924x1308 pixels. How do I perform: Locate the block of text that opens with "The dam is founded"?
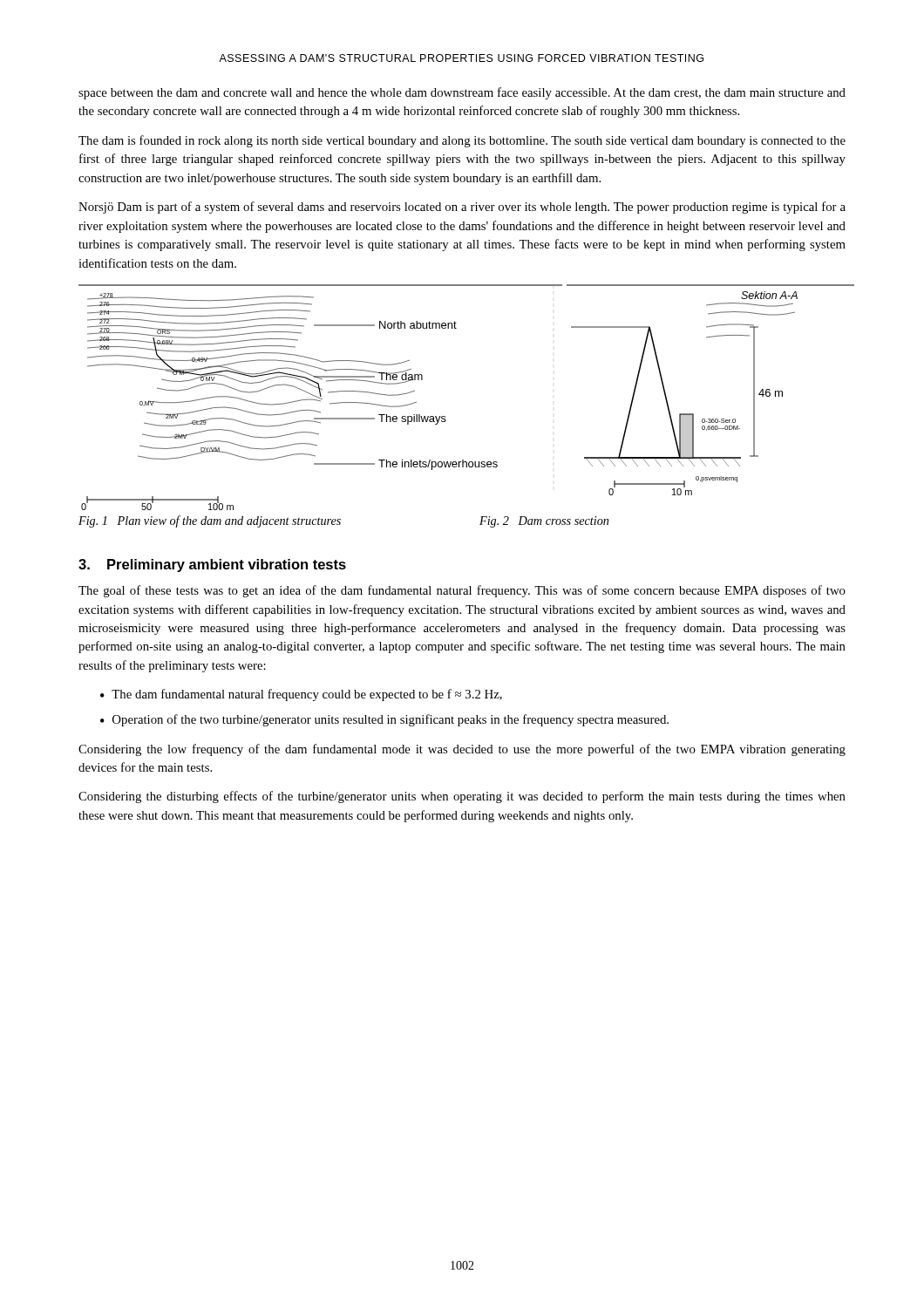(462, 159)
